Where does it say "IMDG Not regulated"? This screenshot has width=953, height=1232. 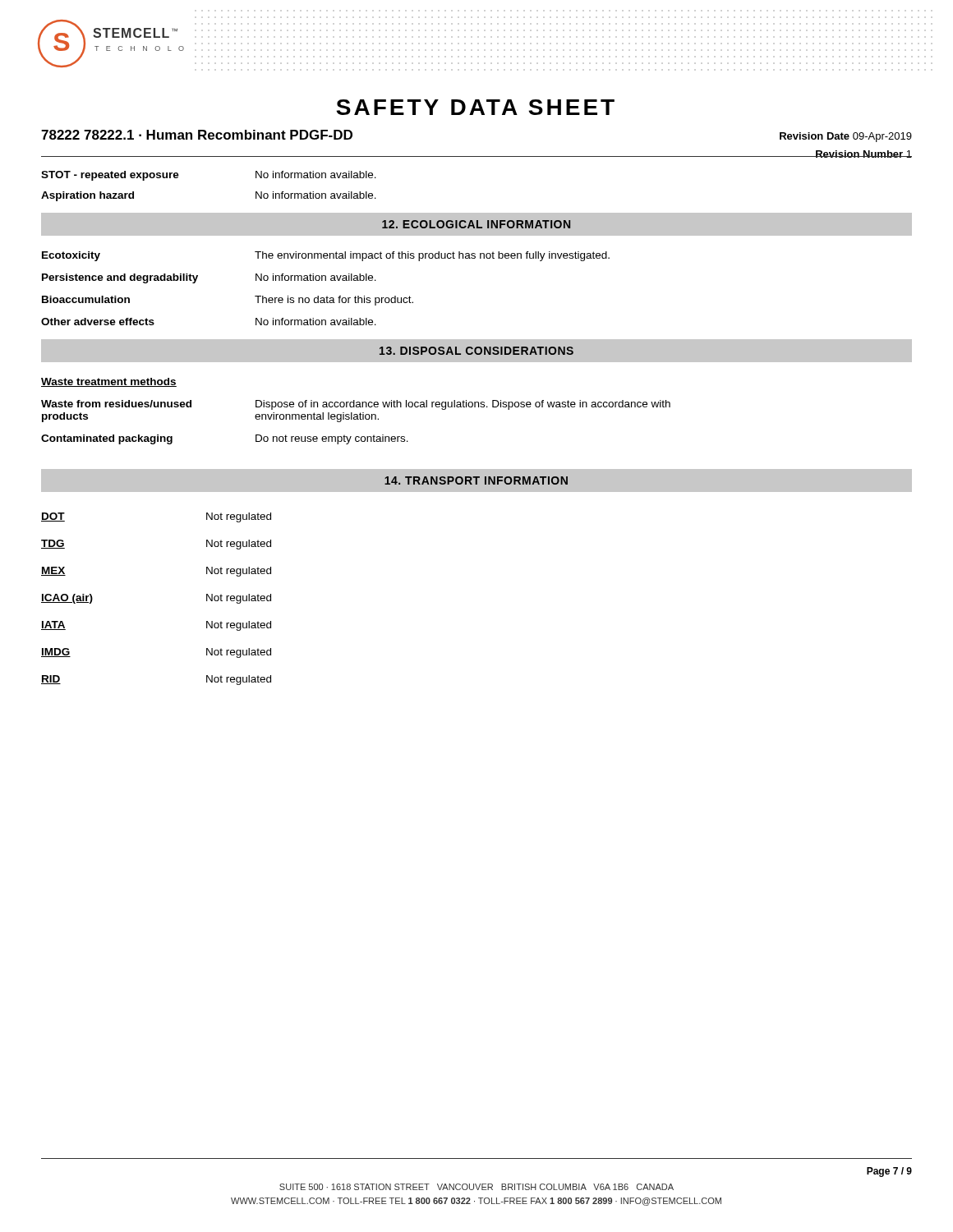pos(55,653)
